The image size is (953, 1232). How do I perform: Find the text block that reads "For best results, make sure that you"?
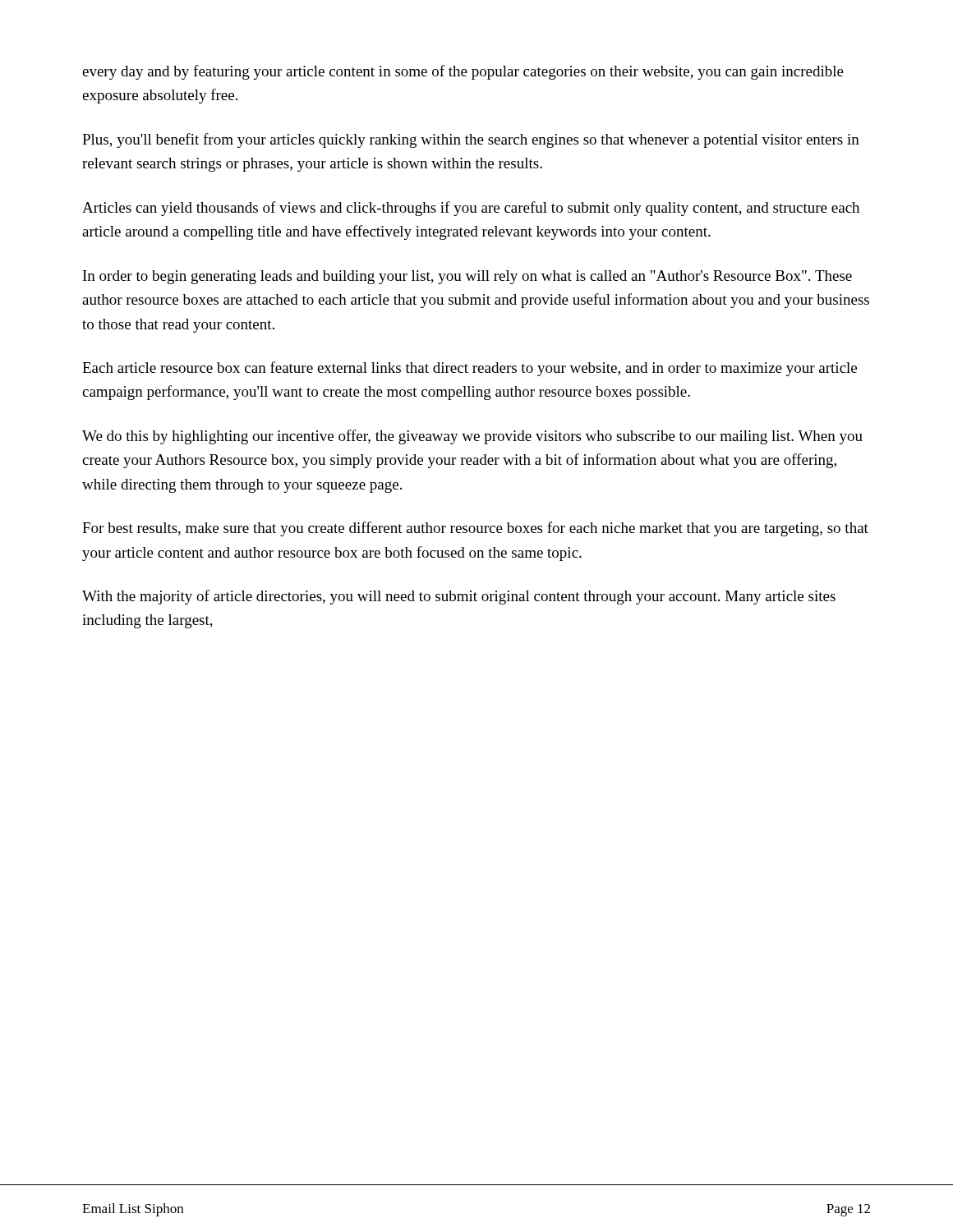point(475,540)
